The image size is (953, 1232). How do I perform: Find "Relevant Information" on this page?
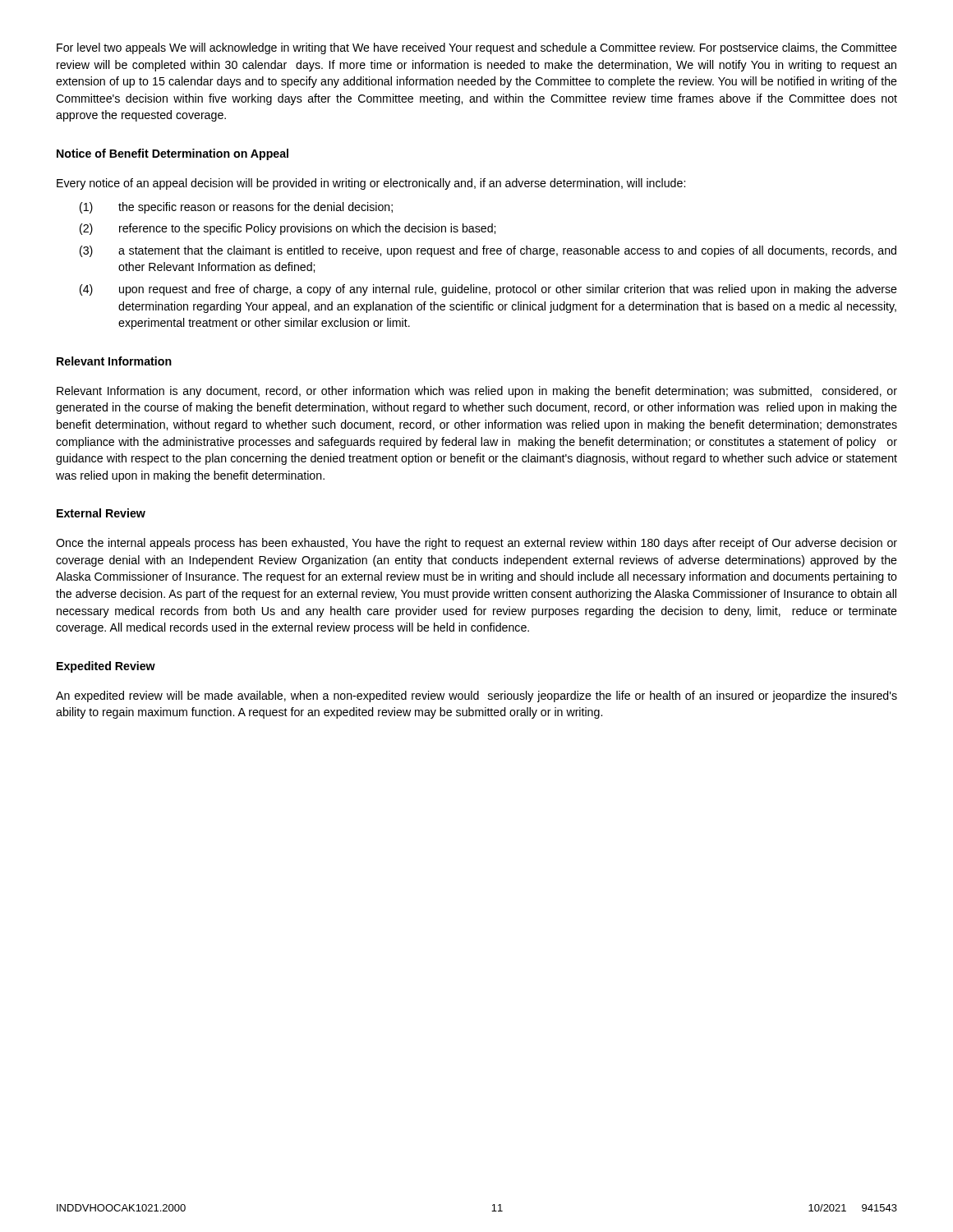pos(114,361)
